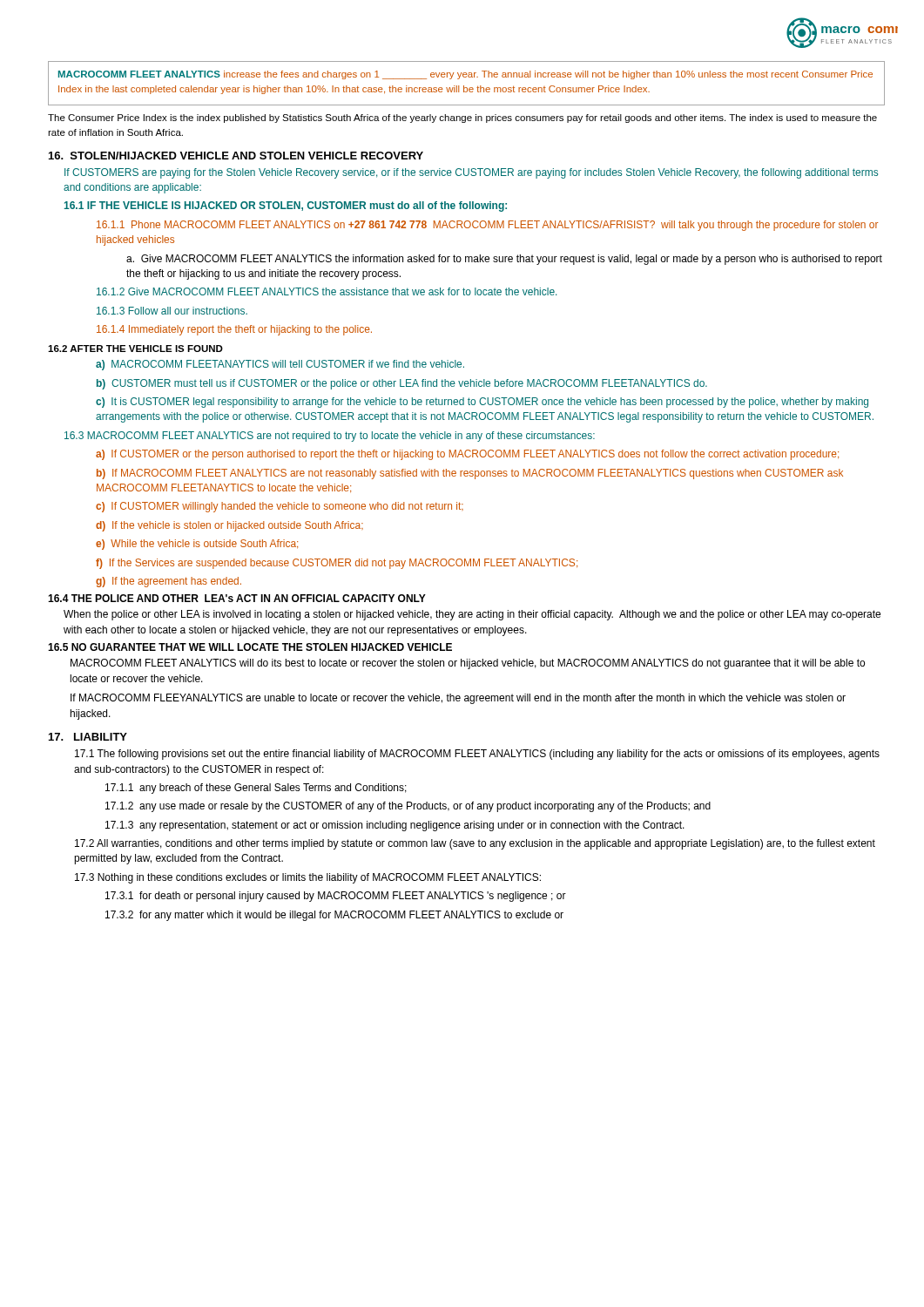Click on the text block with the text "1 IF THE VEHICLE IS"
The width and height of the screenshot is (924, 1307).
474,207
